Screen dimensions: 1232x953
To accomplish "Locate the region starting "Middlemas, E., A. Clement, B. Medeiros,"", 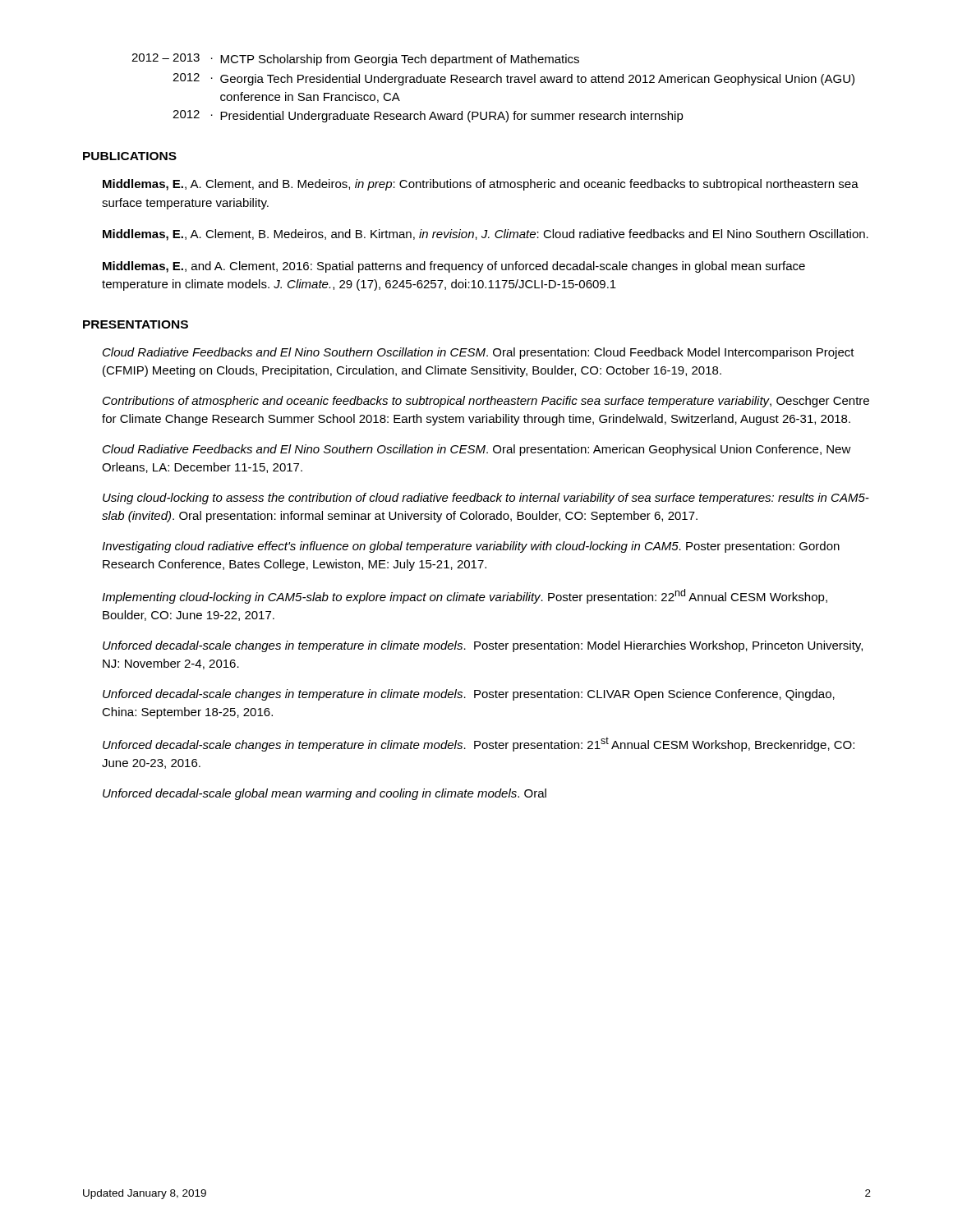I will pos(485,234).
